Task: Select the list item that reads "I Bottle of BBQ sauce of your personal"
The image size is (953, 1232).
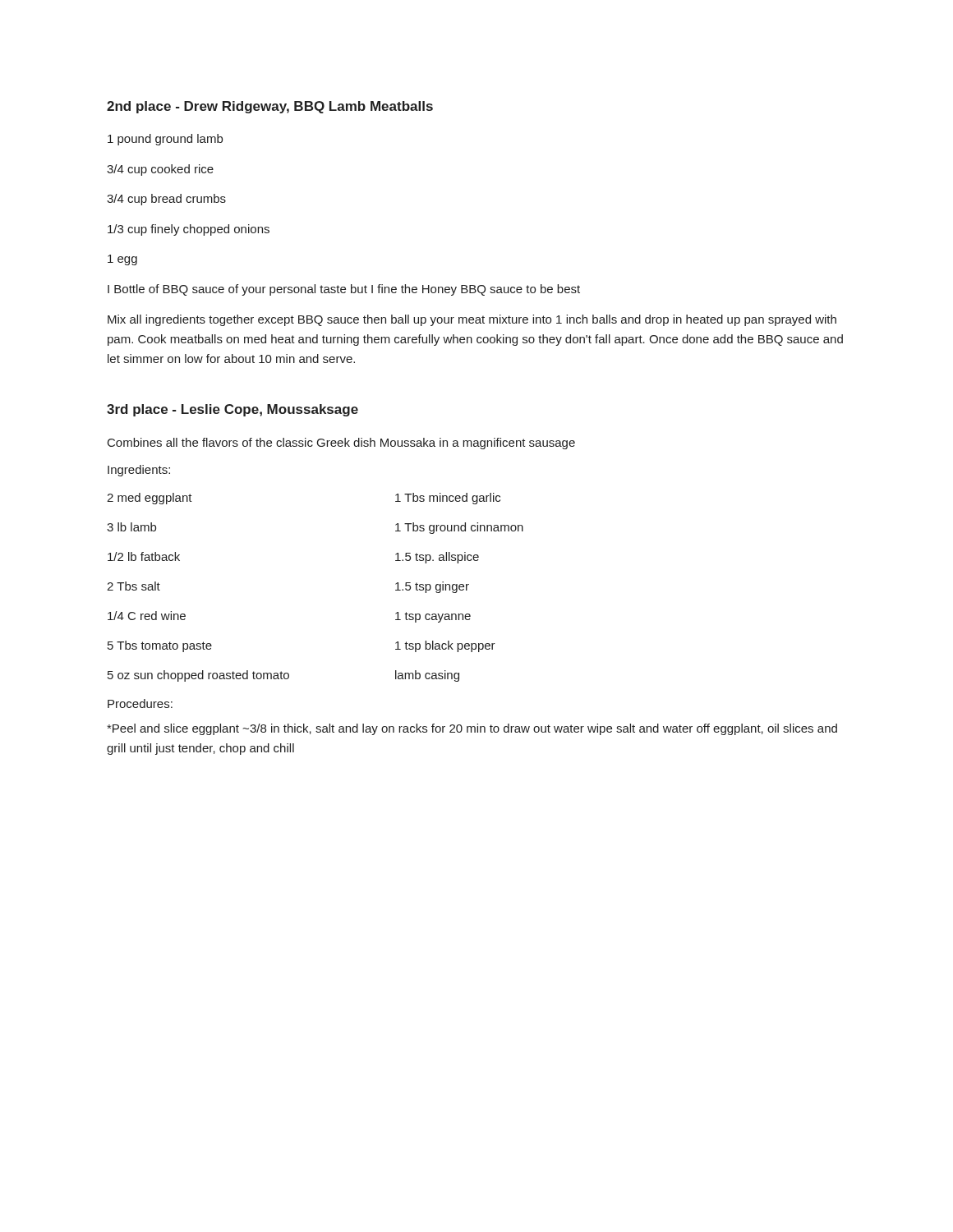Action: point(344,288)
